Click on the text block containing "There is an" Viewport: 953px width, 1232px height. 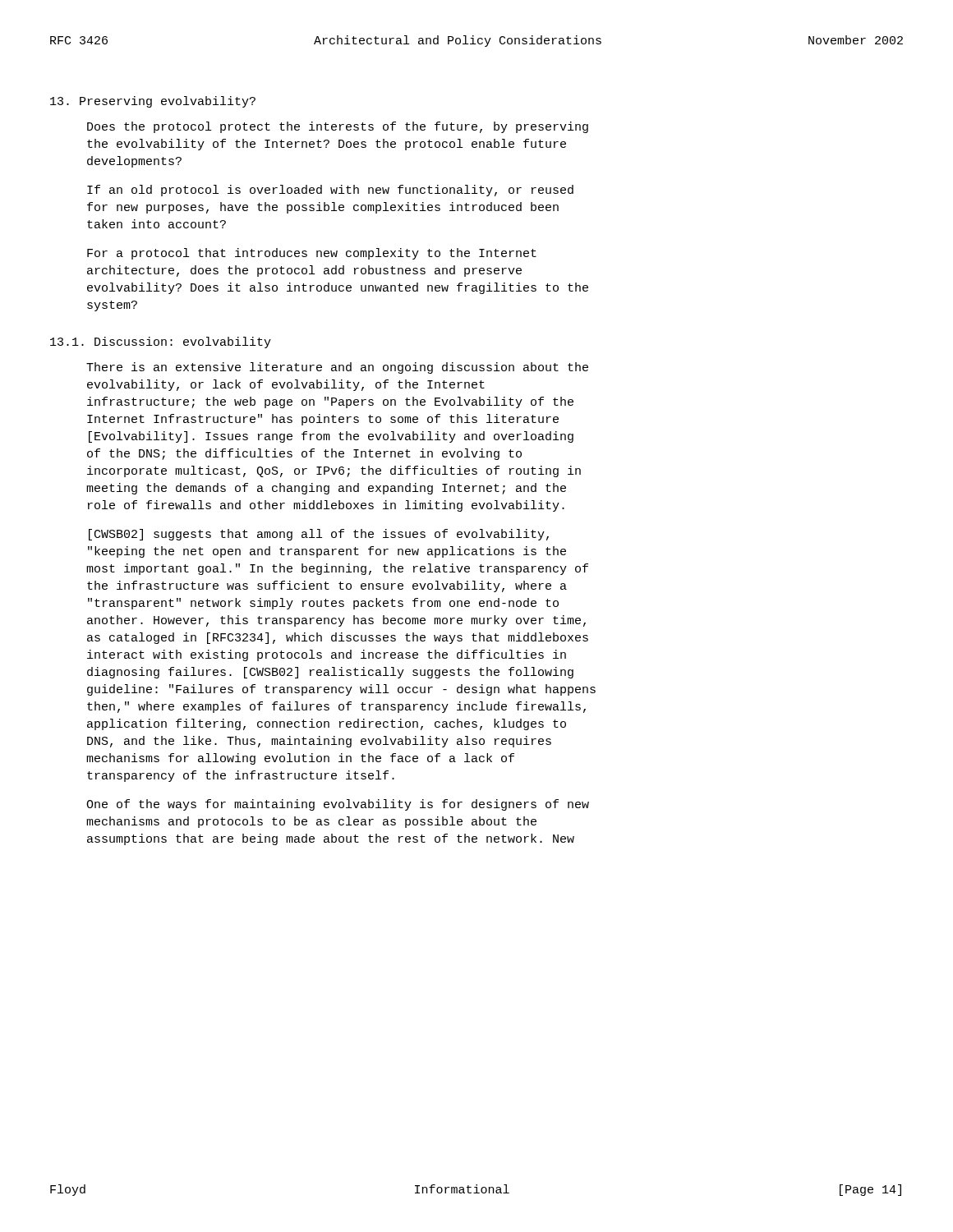pyautogui.click(x=338, y=437)
